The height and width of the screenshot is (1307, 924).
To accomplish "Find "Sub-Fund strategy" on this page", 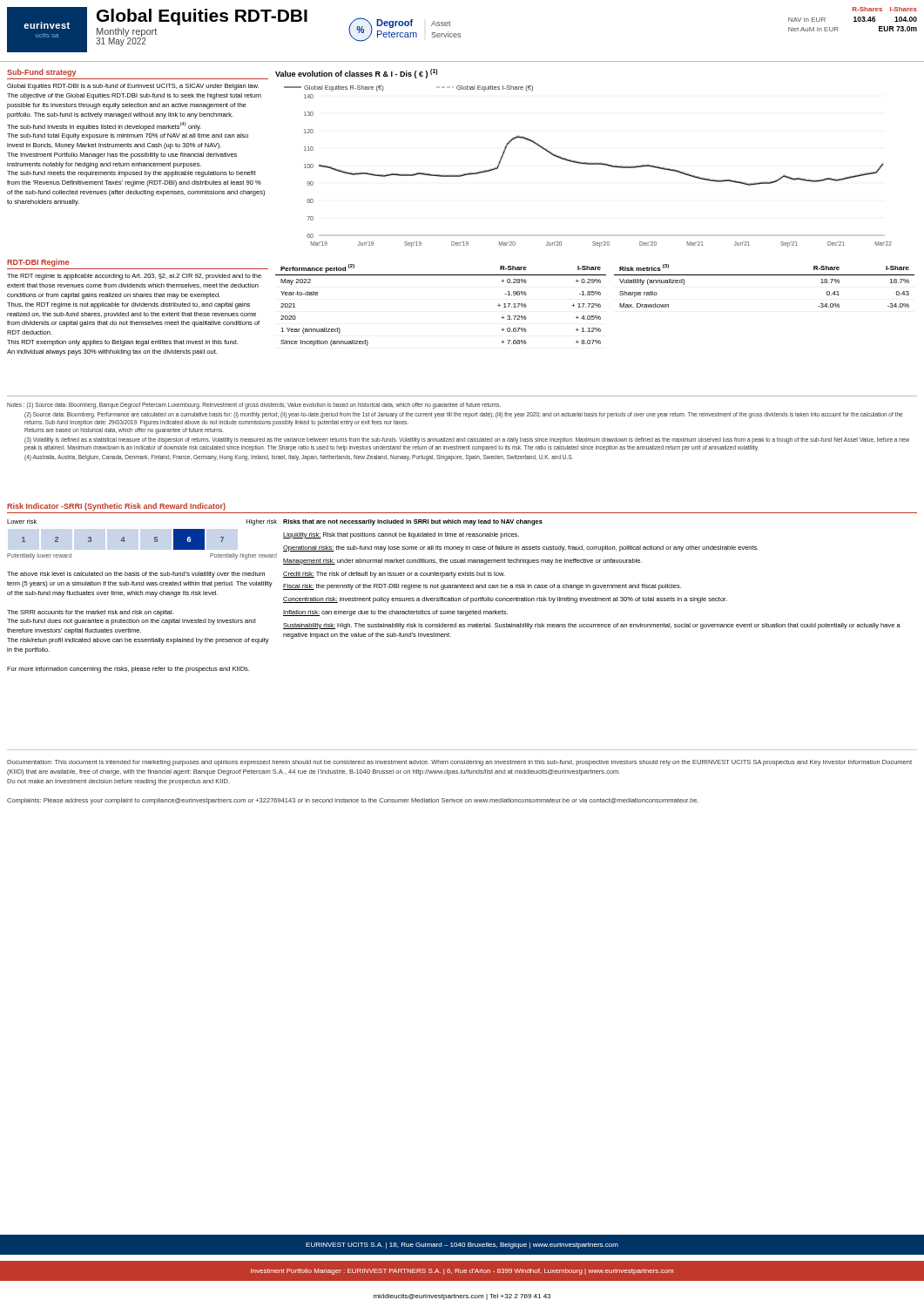I will pos(42,72).
